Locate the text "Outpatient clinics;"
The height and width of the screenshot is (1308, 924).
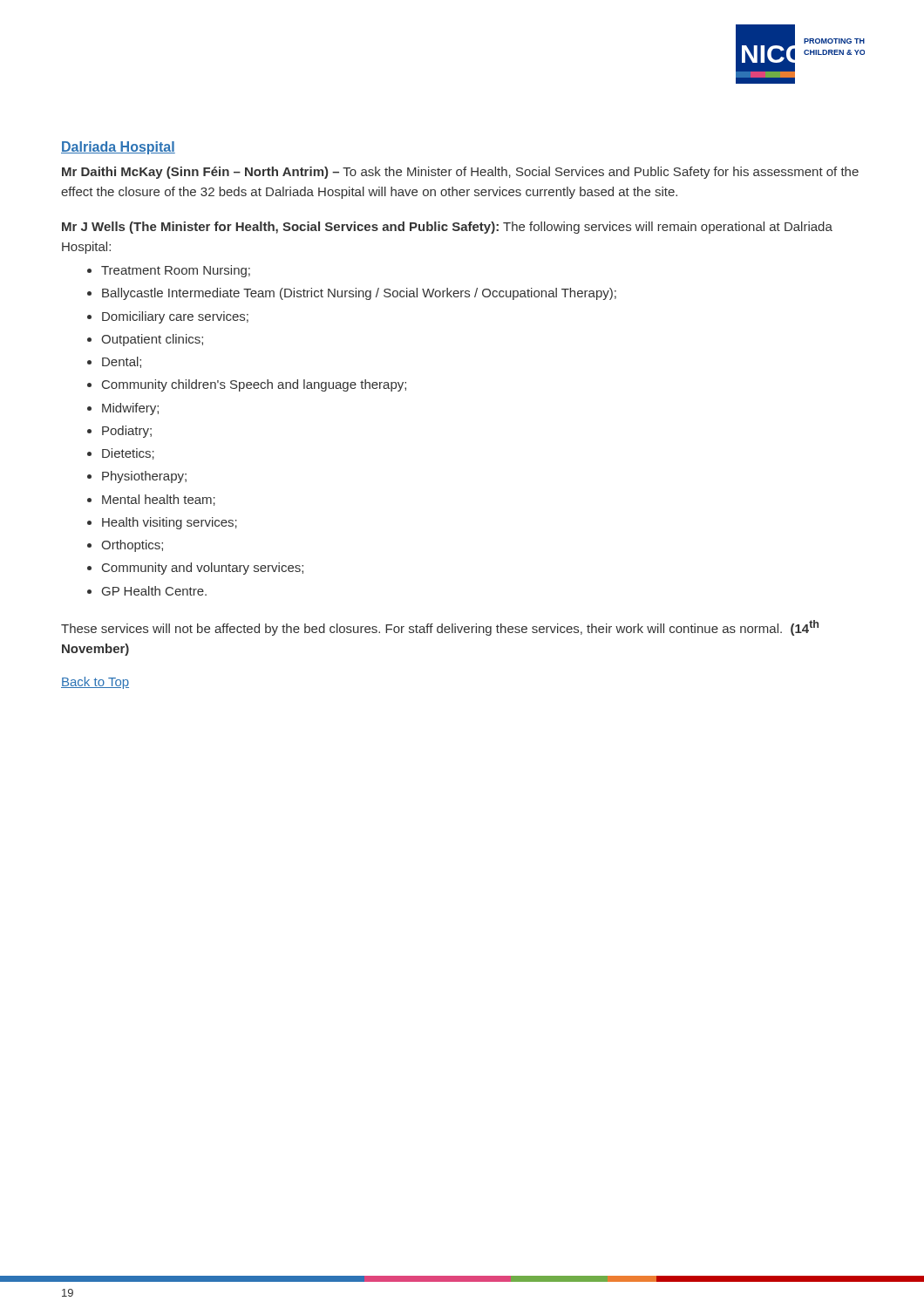153,339
